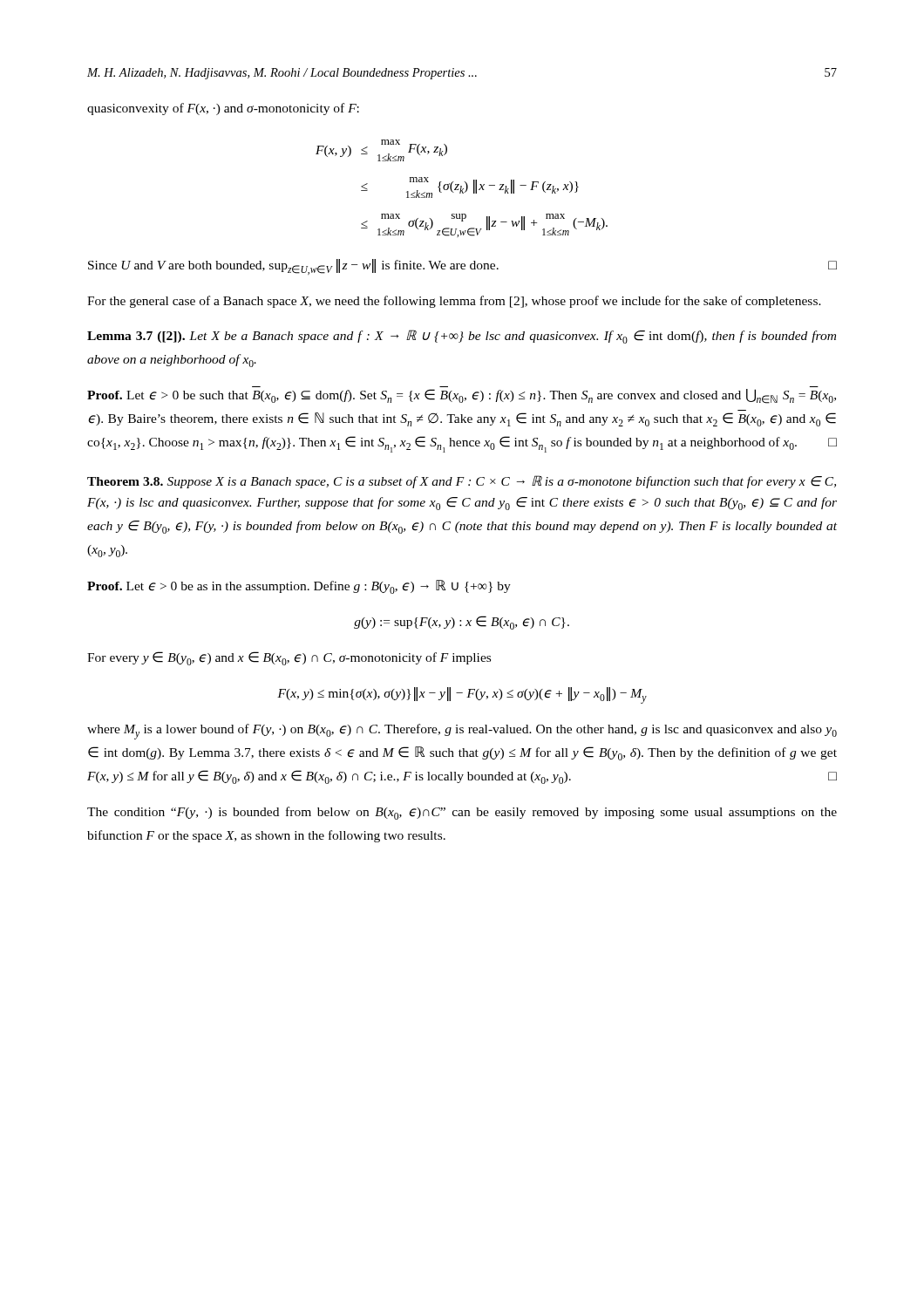Screen dimensions: 1308x924
Task: Point to the element starting "For every y ∈ B(y0, ϵ)"
Action: (289, 659)
